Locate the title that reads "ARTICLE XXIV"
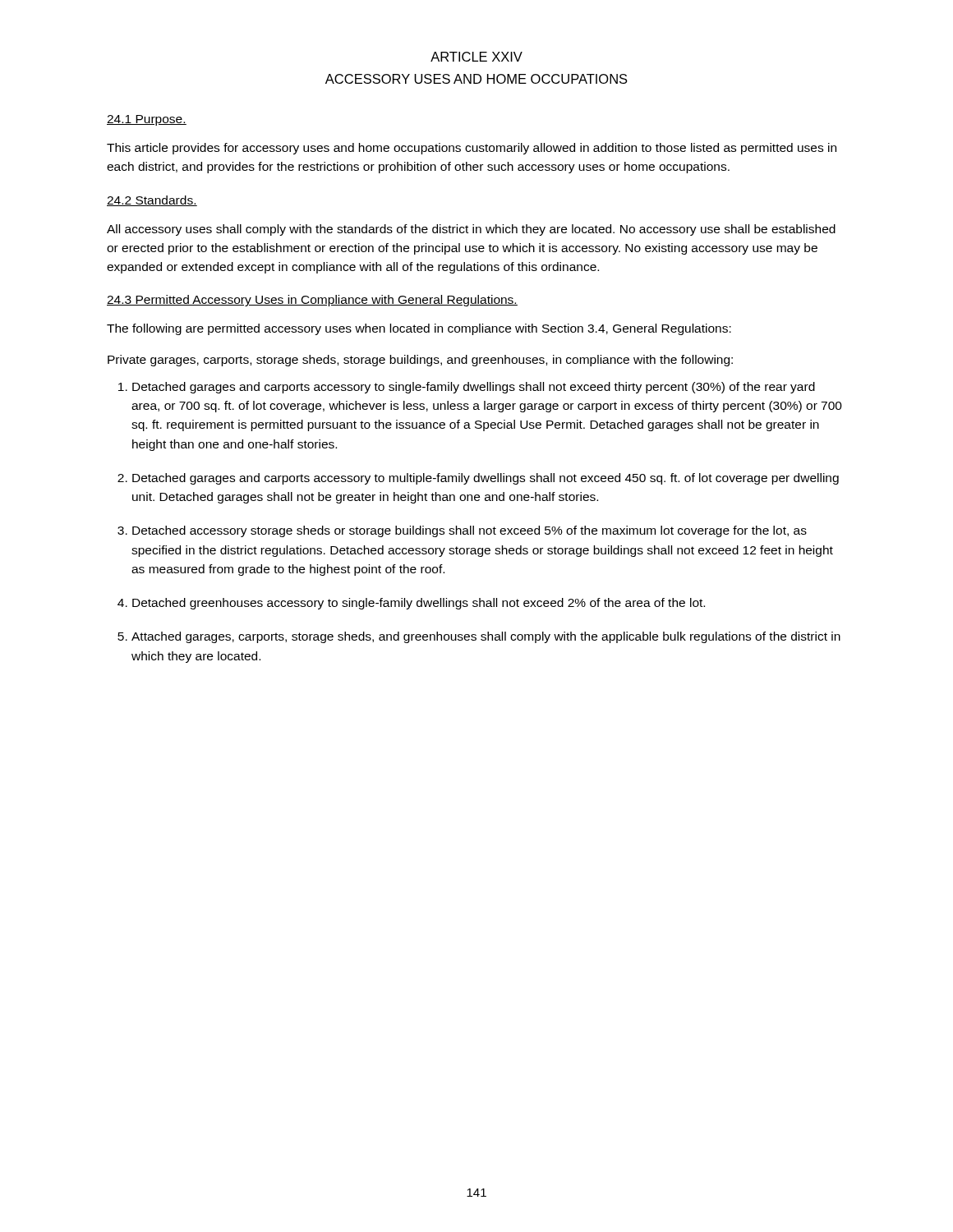Image resolution: width=953 pixels, height=1232 pixels. 476,57
